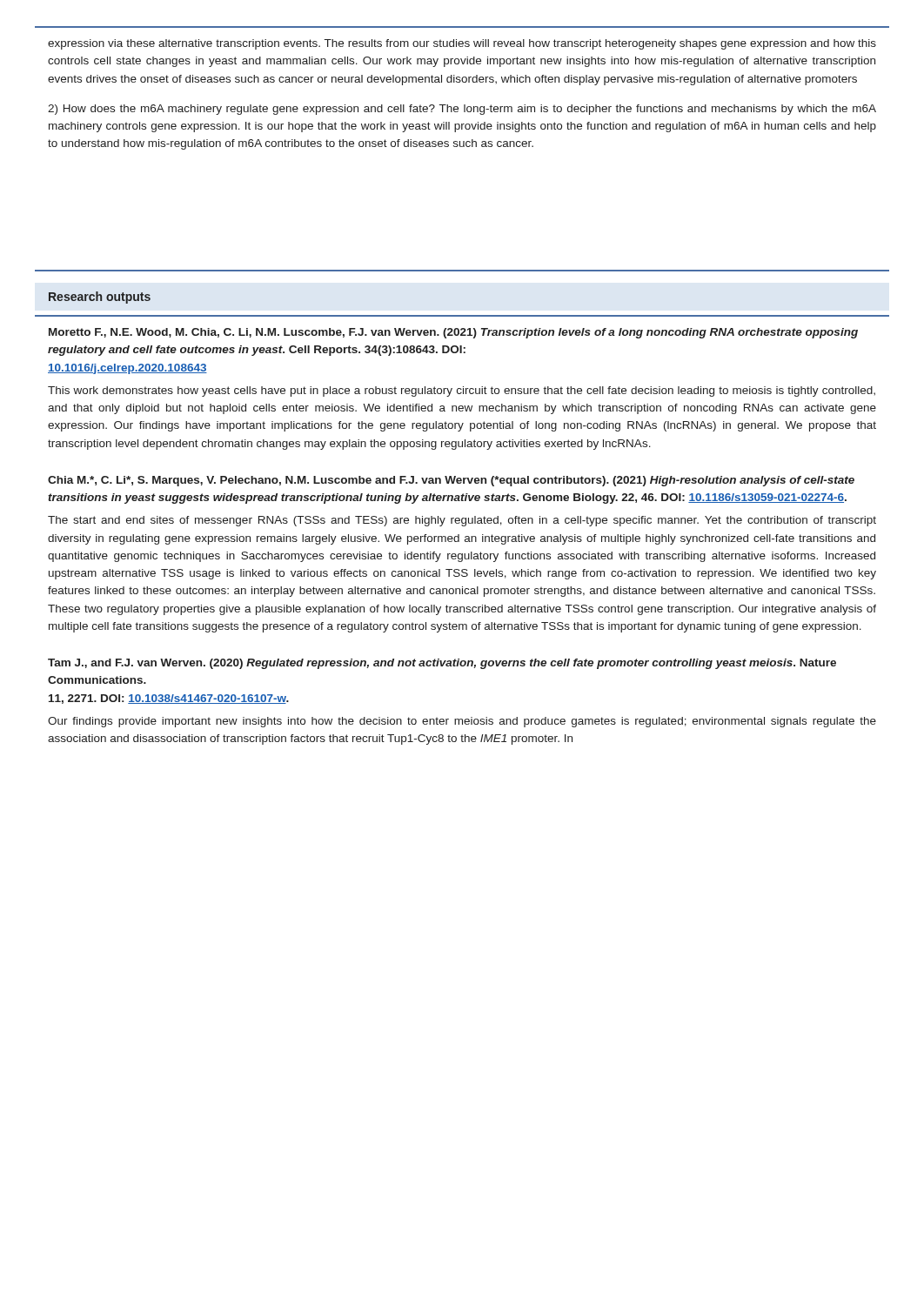Screen dimensions: 1305x924
Task: Click the passage that begins "Chia M.*, C. Li*, S. Marques,"
Action: (462, 553)
